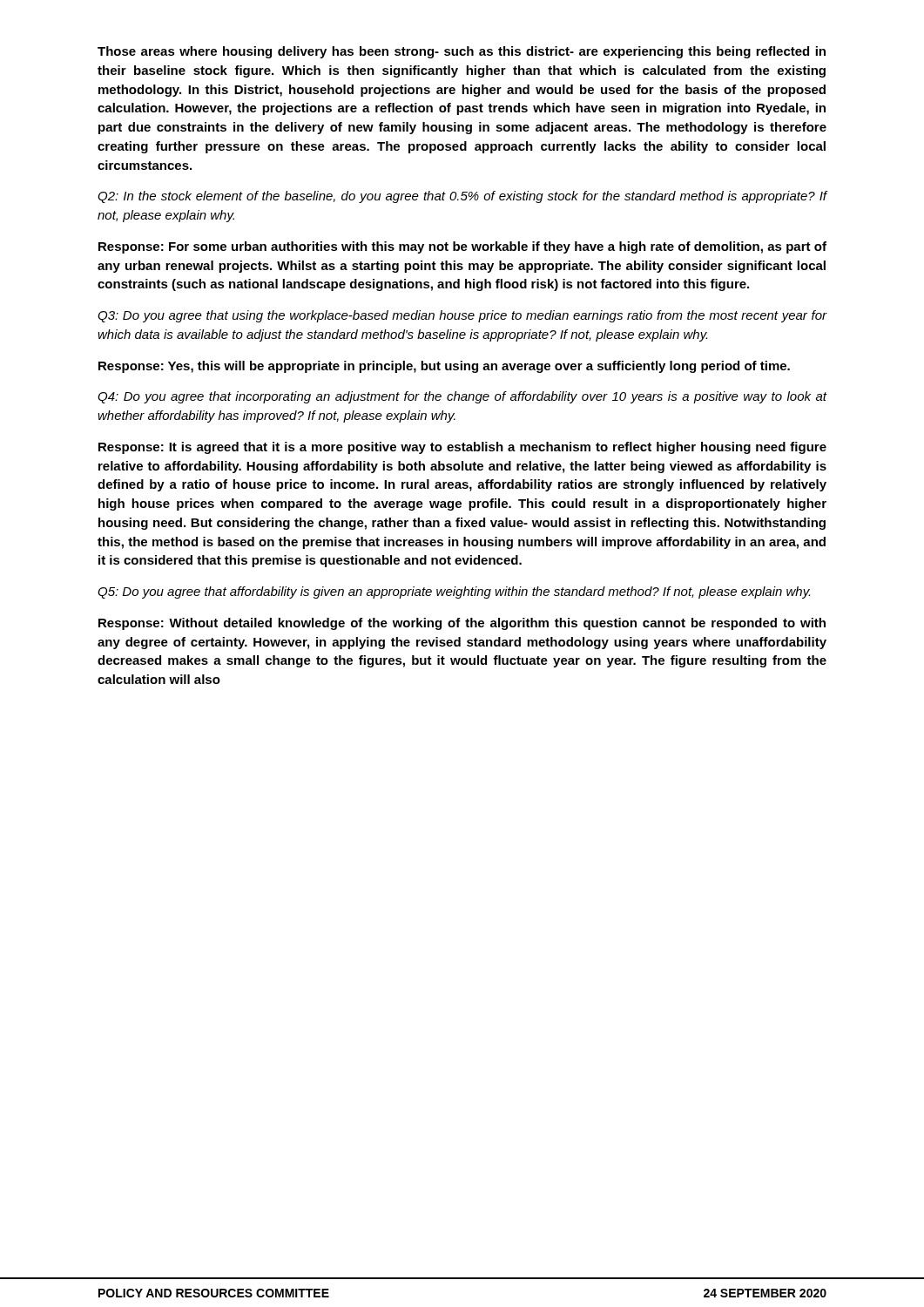Locate the block of text that opens with "Response: It is agreed that it"
Image resolution: width=924 pixels, height=1307 pixels.
[x=462, y=503]
